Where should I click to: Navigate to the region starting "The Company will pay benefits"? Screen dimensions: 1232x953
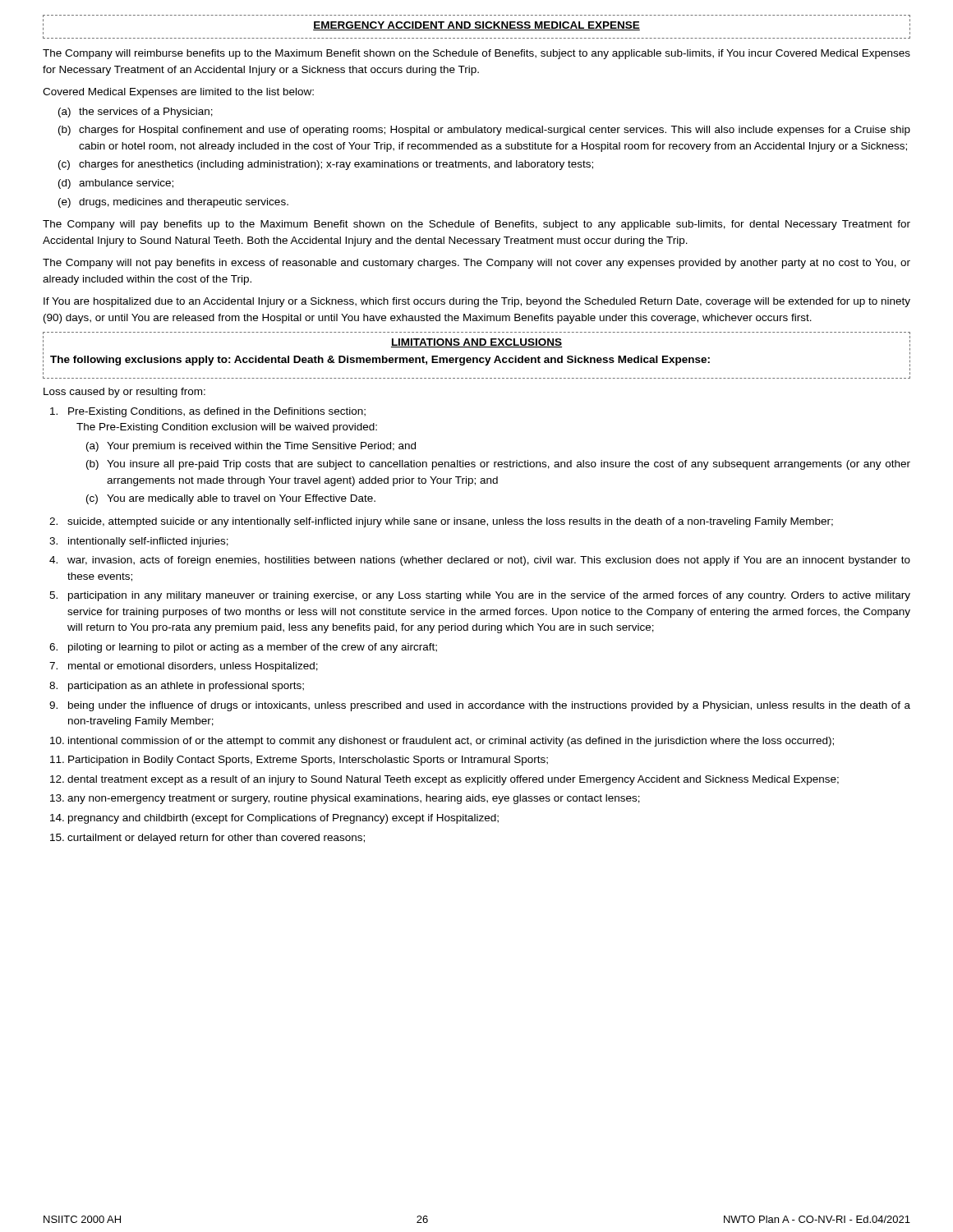pyautogui.click(x=476, y=232)
